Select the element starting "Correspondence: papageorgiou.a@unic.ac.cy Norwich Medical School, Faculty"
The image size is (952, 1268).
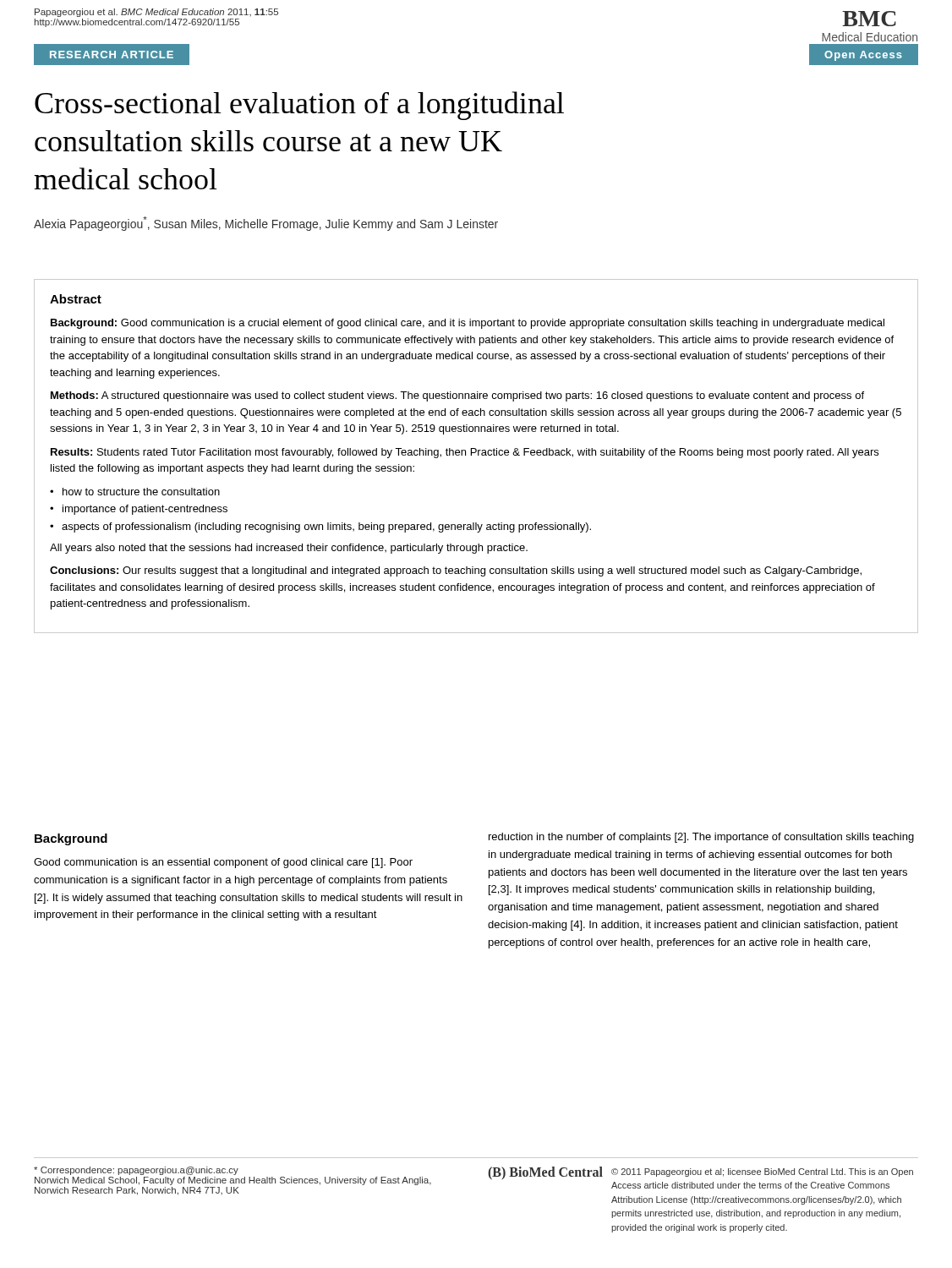(233, 1180)
